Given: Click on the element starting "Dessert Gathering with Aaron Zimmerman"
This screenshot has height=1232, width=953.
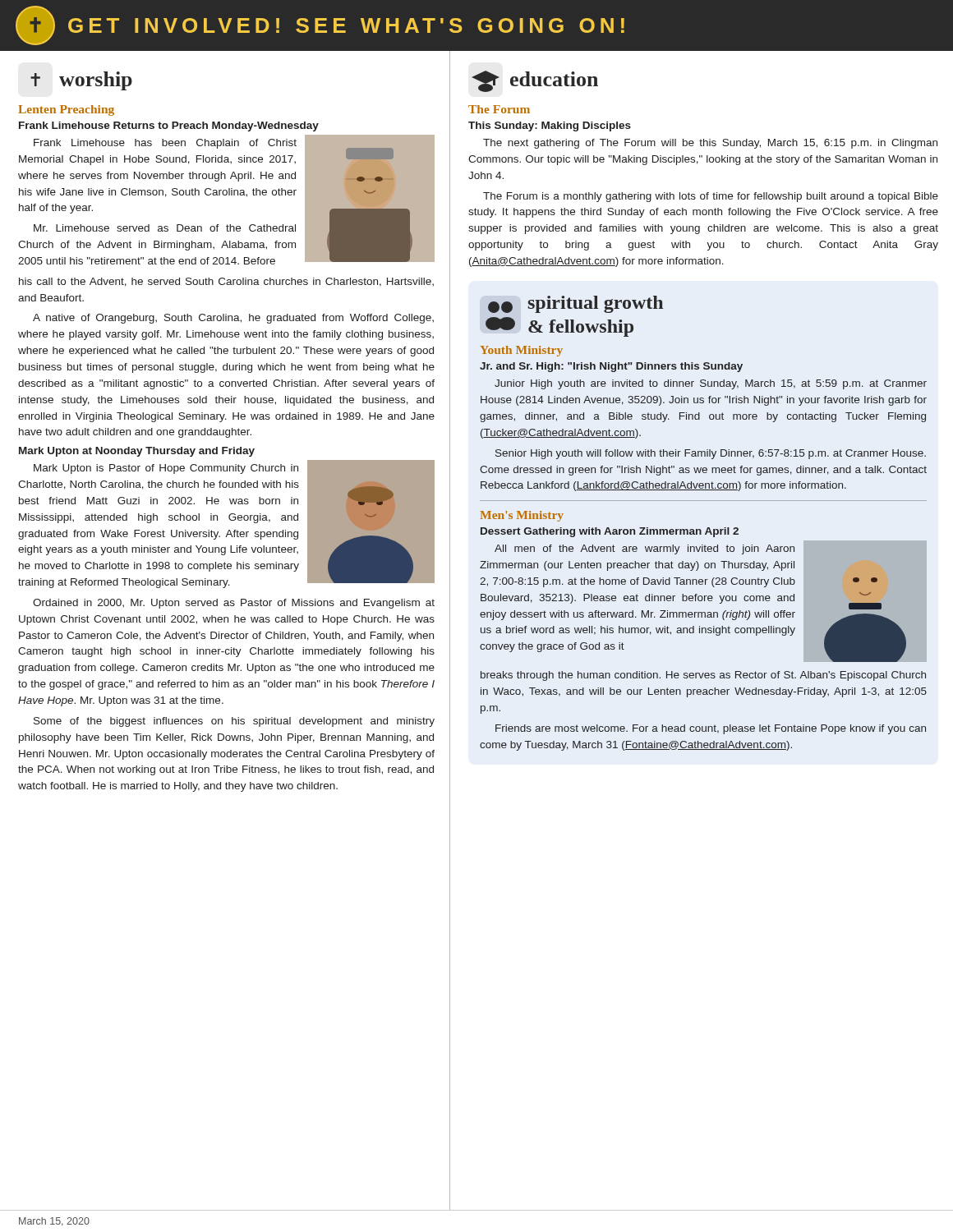Looking at the screenshot, I should (x=703, y=639).
